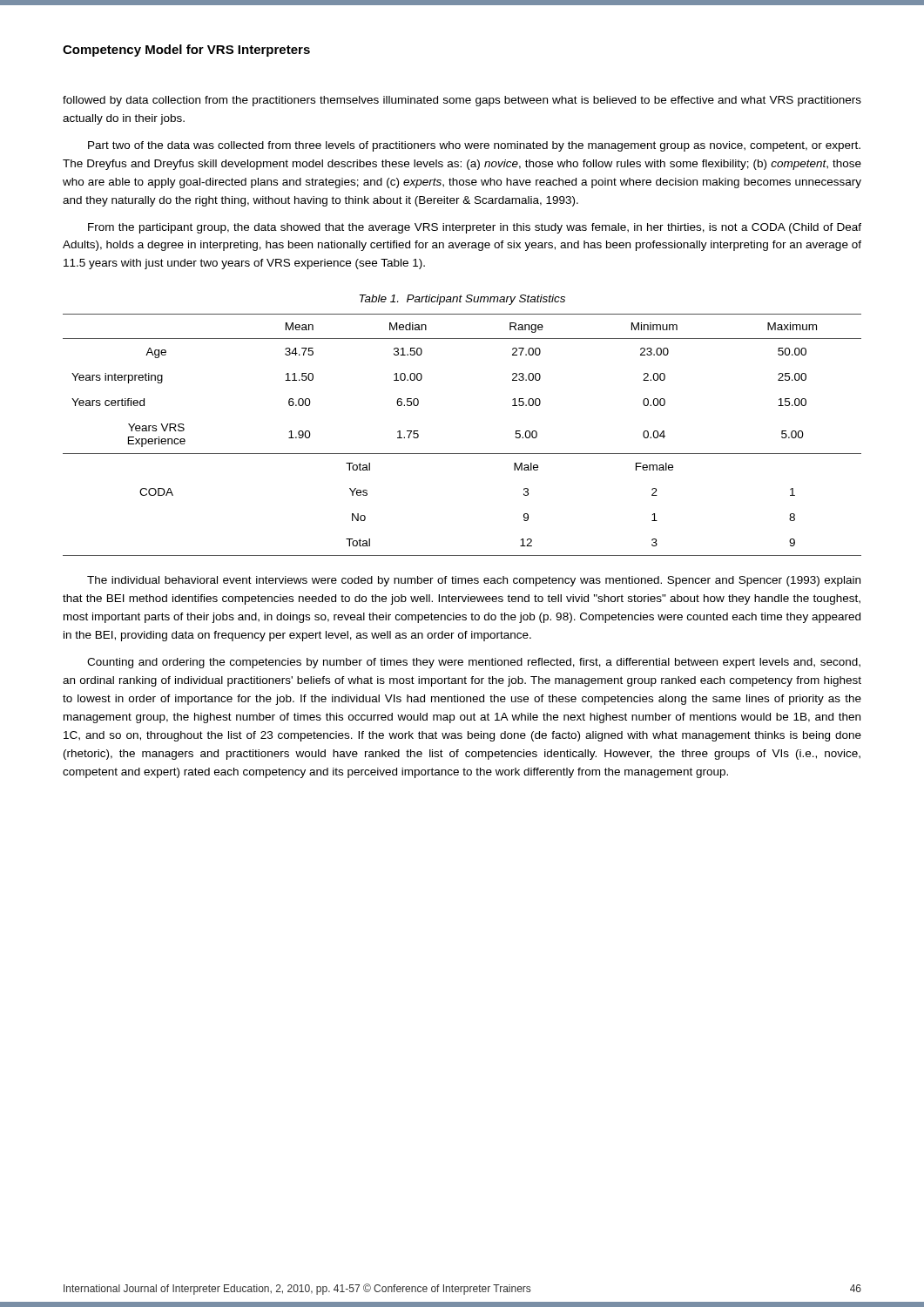The height and width of the screenshot is (1307, 924).
Task: Find the block on this page that starts "The individual behavioral event"
Action: point(462,607)
